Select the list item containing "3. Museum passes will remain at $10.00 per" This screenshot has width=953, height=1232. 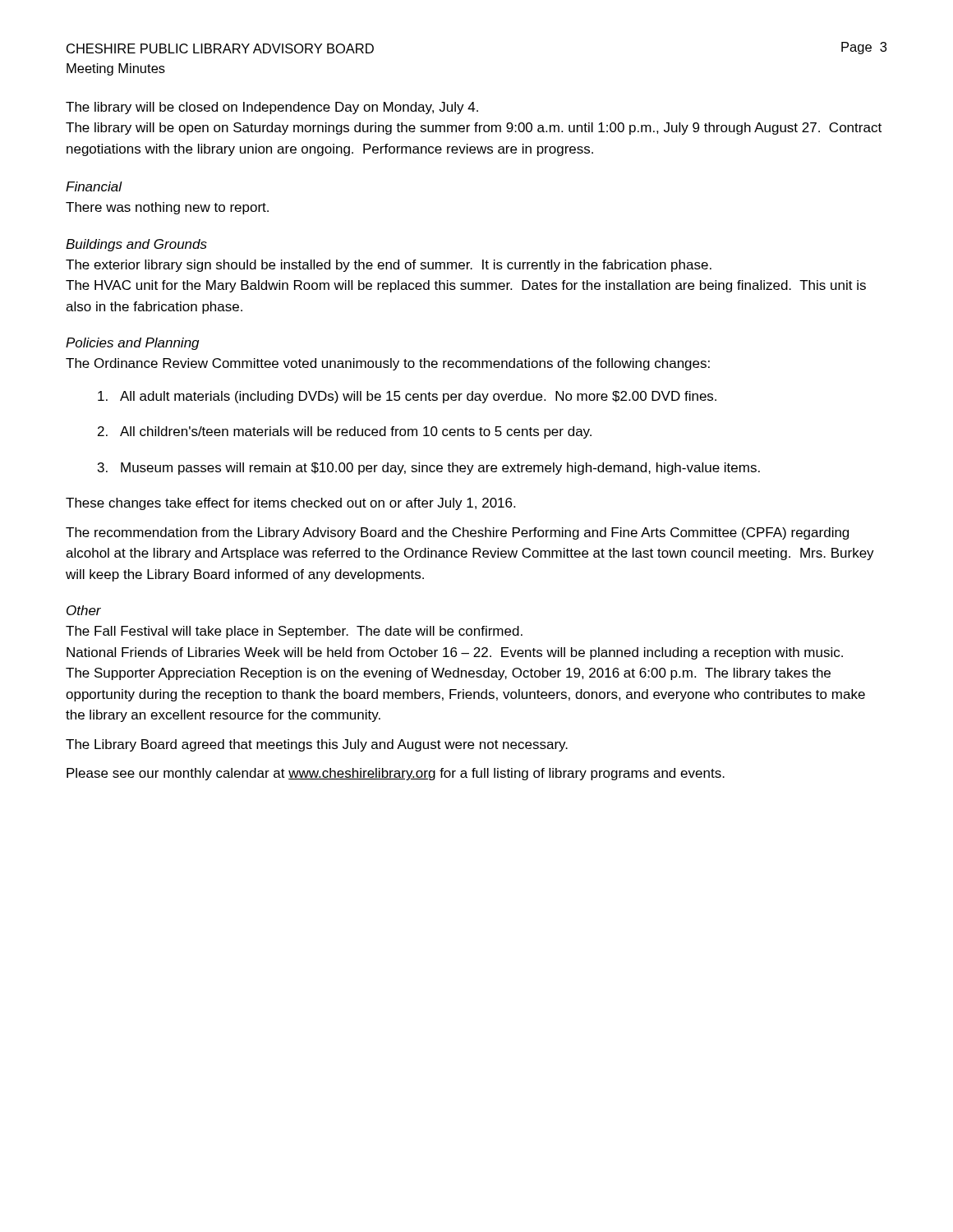pos(429,468)
